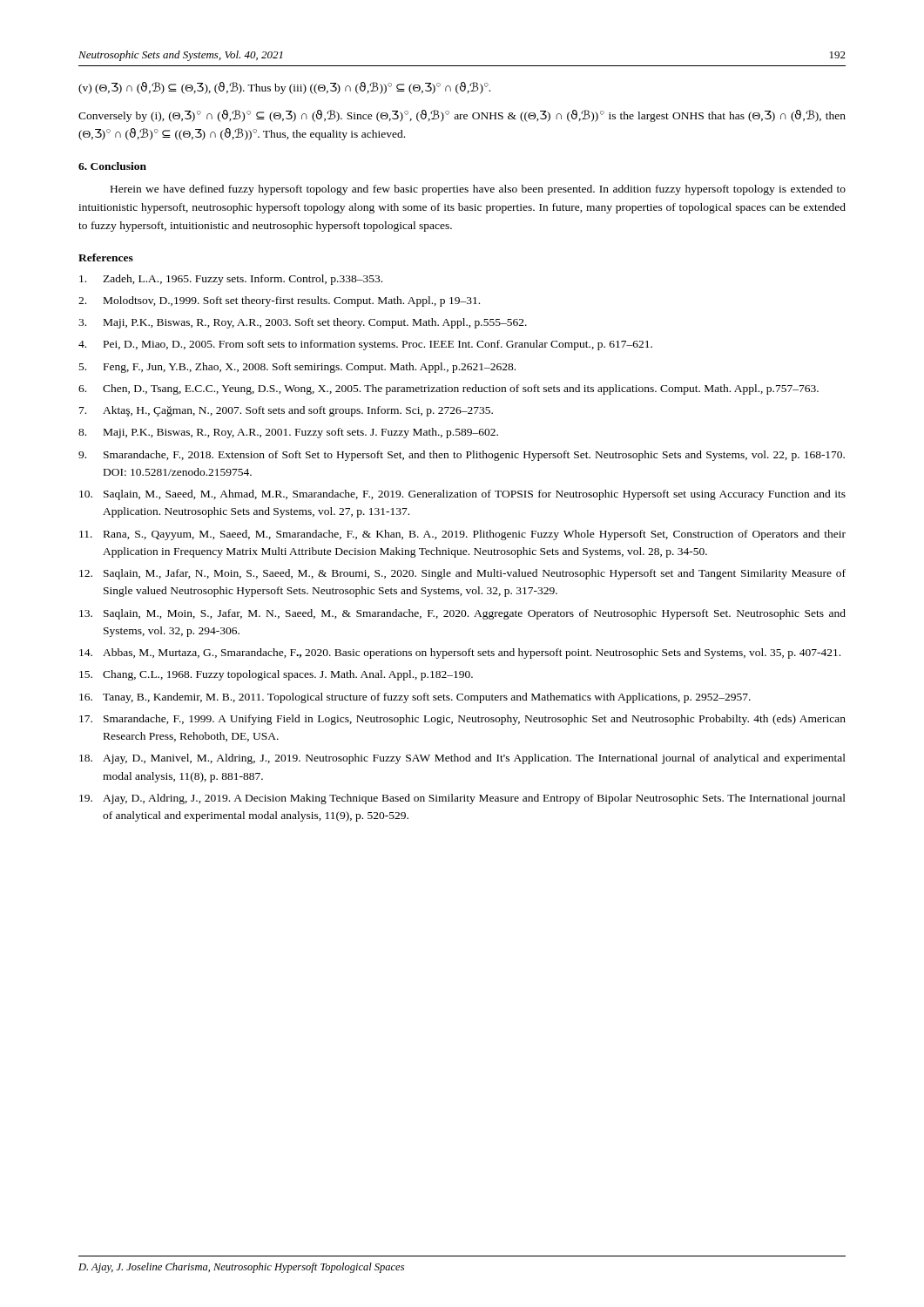Find the region starting "6. Chen, D., Tsang, E.C.C., Yeung,"
Screen dimensions: 1307x924
point(462,389)
